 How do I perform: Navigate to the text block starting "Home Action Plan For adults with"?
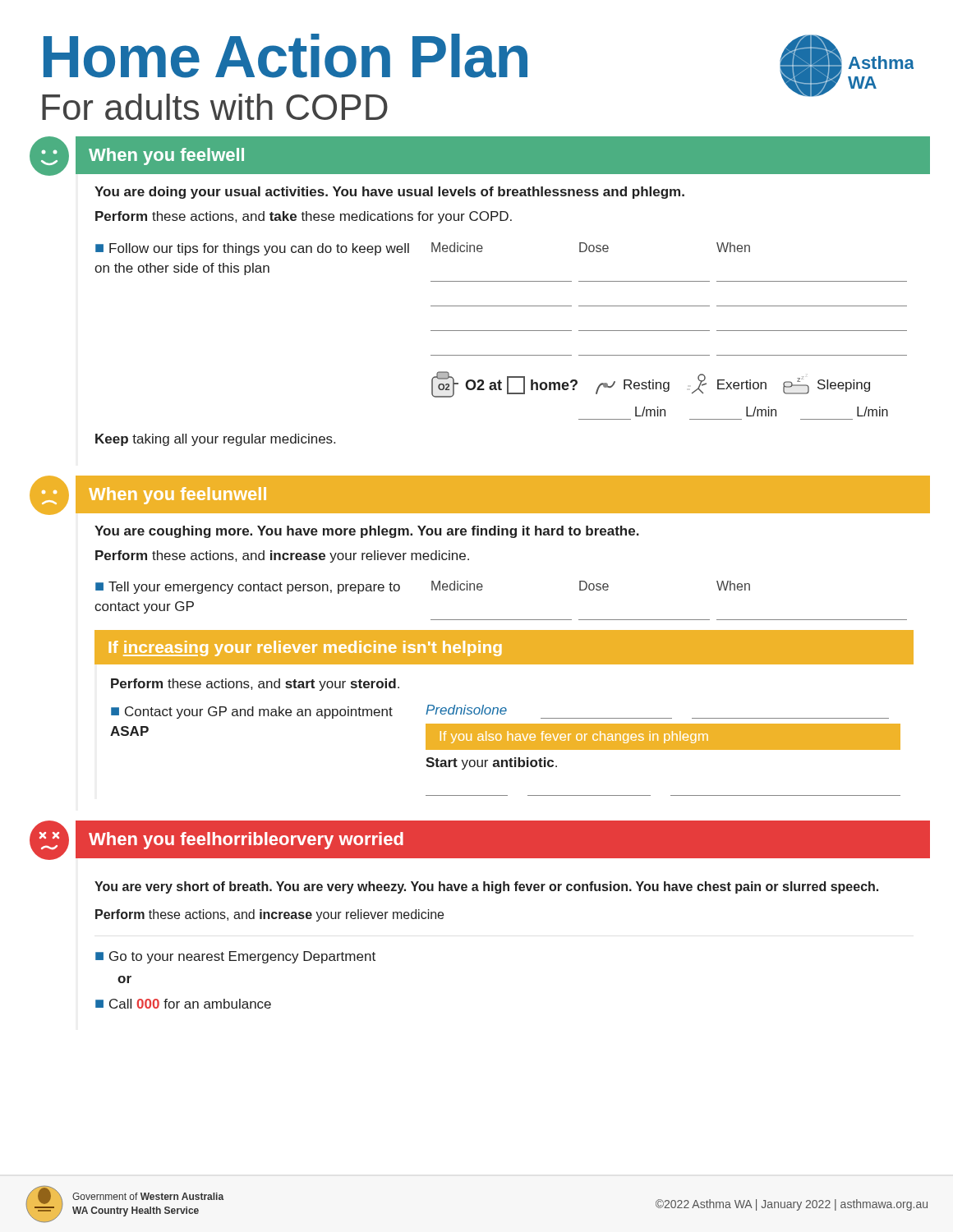click(x=285, y=76)
